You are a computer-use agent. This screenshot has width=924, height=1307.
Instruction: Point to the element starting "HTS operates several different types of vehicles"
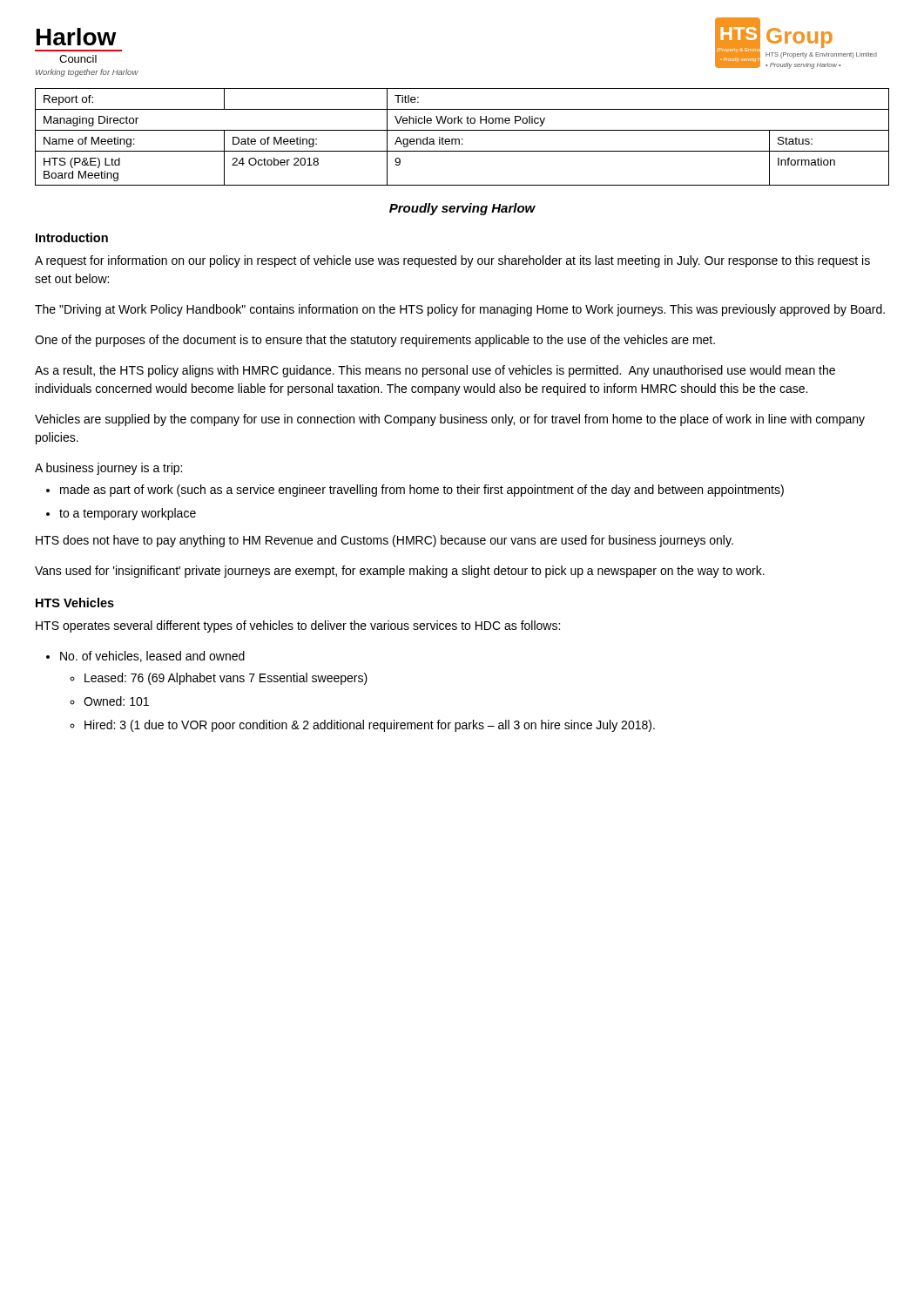(298, 626)
